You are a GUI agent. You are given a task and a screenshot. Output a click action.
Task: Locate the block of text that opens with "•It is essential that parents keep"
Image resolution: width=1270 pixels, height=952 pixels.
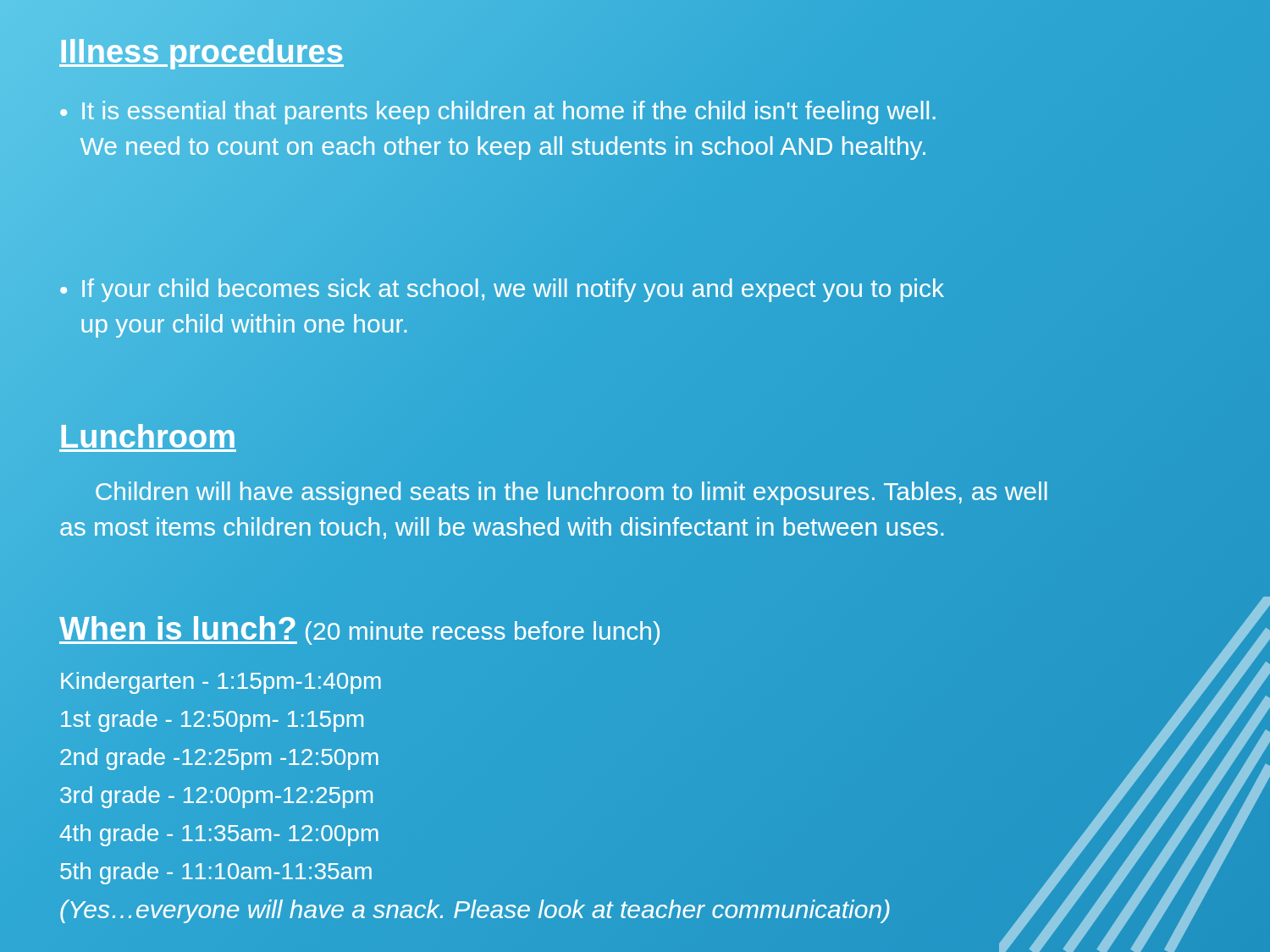point(514,128)
